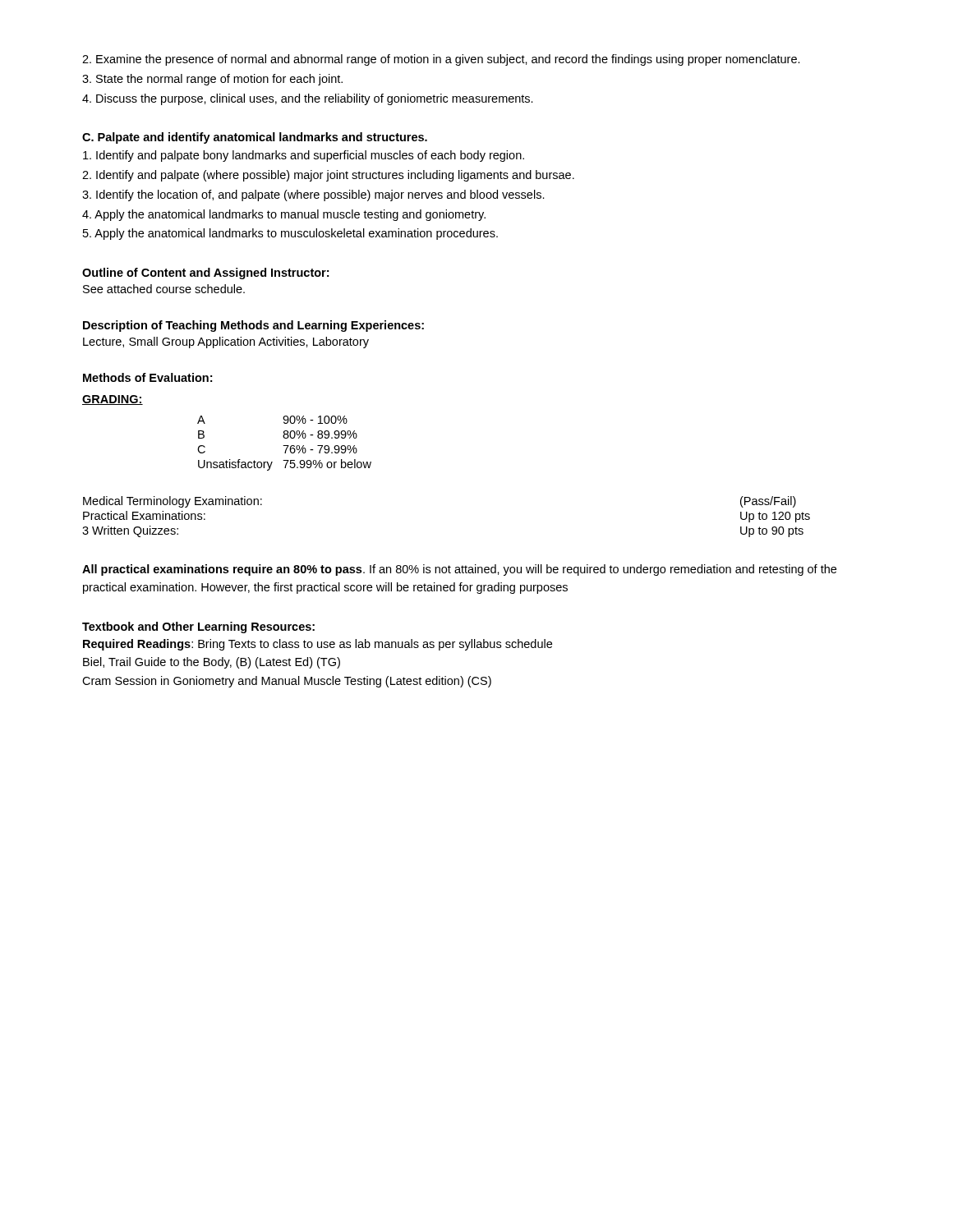953x1232 pixels.
Task: Where is the passage that starts "2. Examine the presence of normal and"?
Action: pyautogui.click(x=441, y=59)
